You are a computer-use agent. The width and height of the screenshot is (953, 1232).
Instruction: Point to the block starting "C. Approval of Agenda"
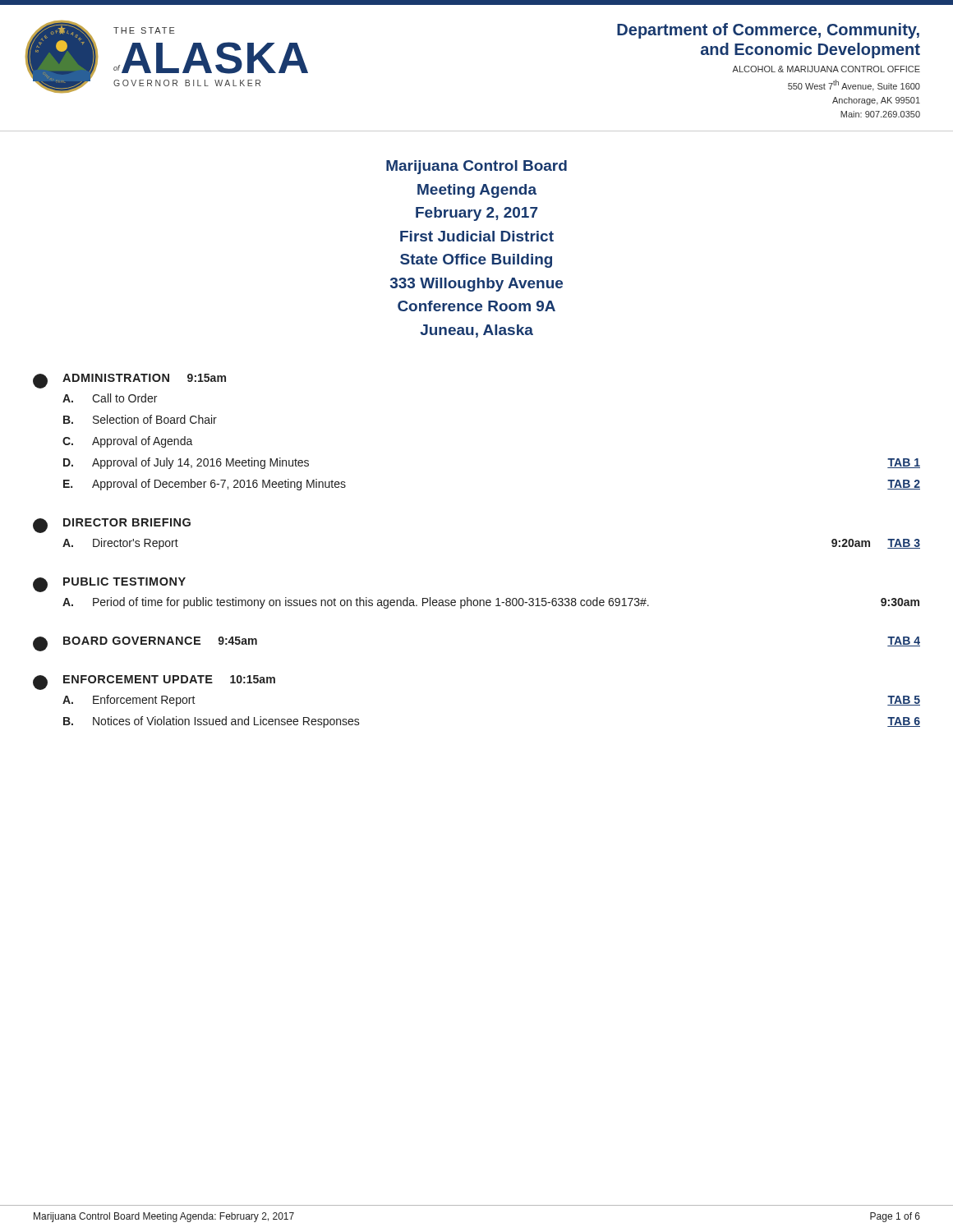128,442
